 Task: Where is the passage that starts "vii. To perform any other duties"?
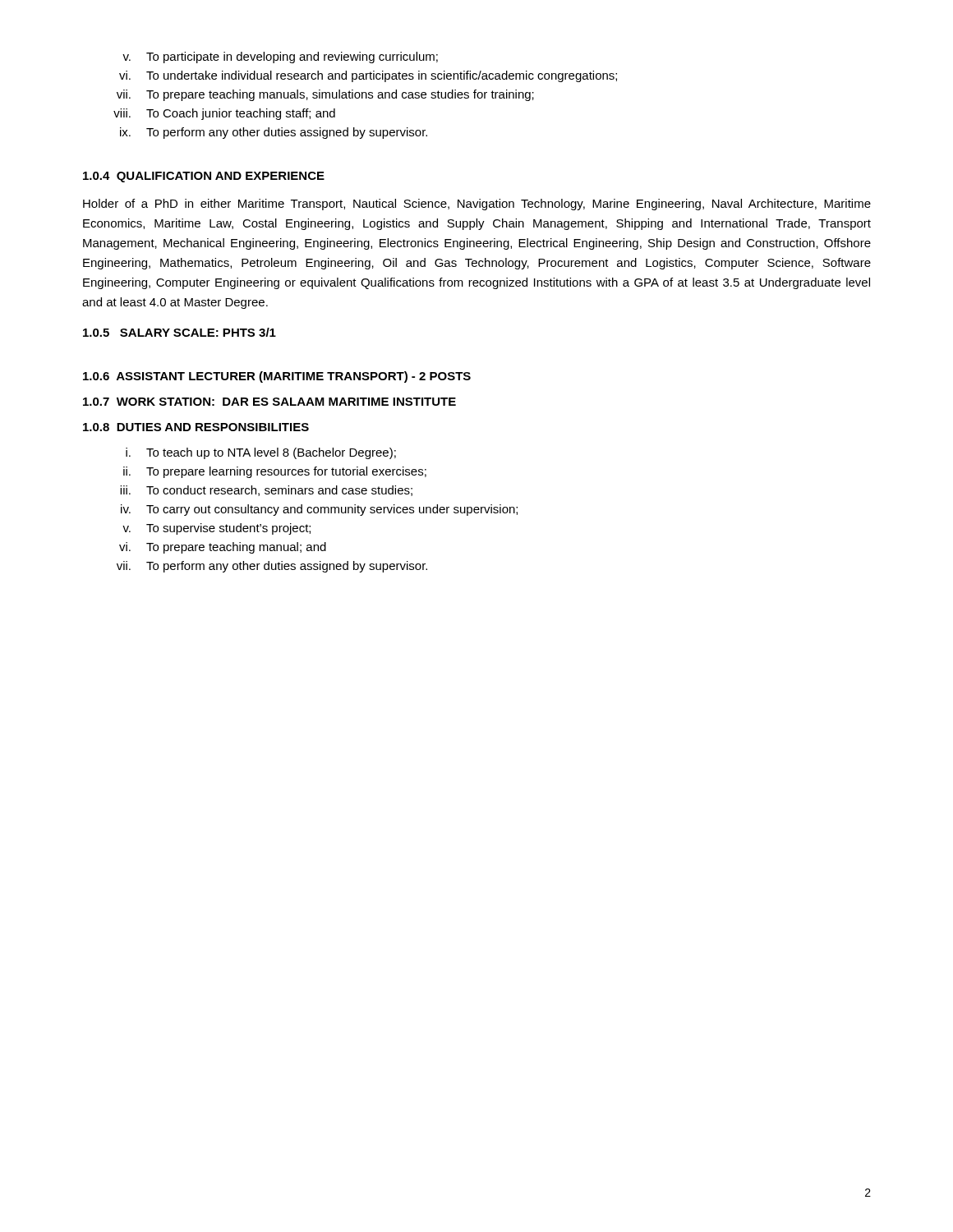pyautogui.click(x=272, y=567)
